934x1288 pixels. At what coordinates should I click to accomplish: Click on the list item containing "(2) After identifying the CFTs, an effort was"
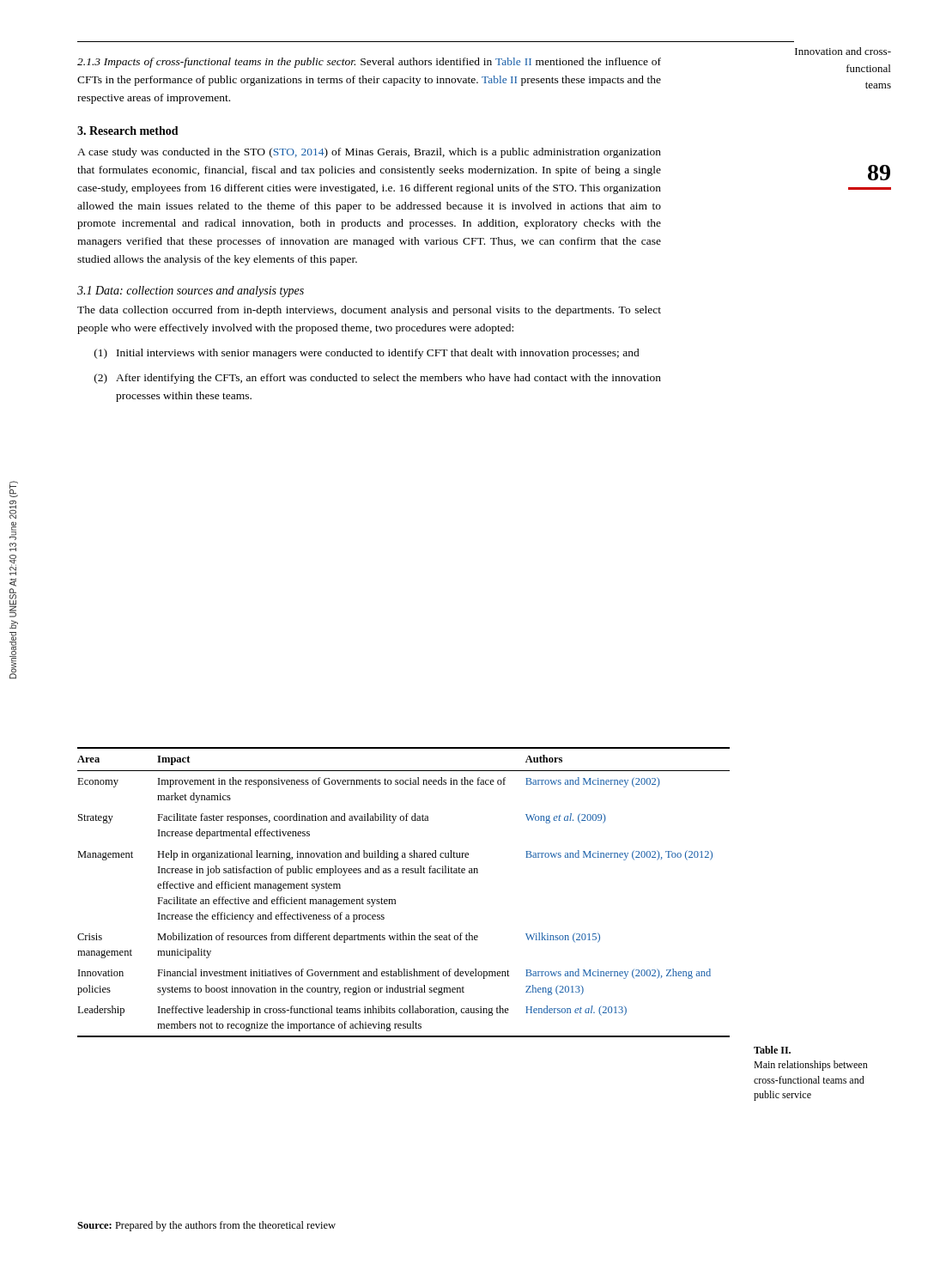369,387
